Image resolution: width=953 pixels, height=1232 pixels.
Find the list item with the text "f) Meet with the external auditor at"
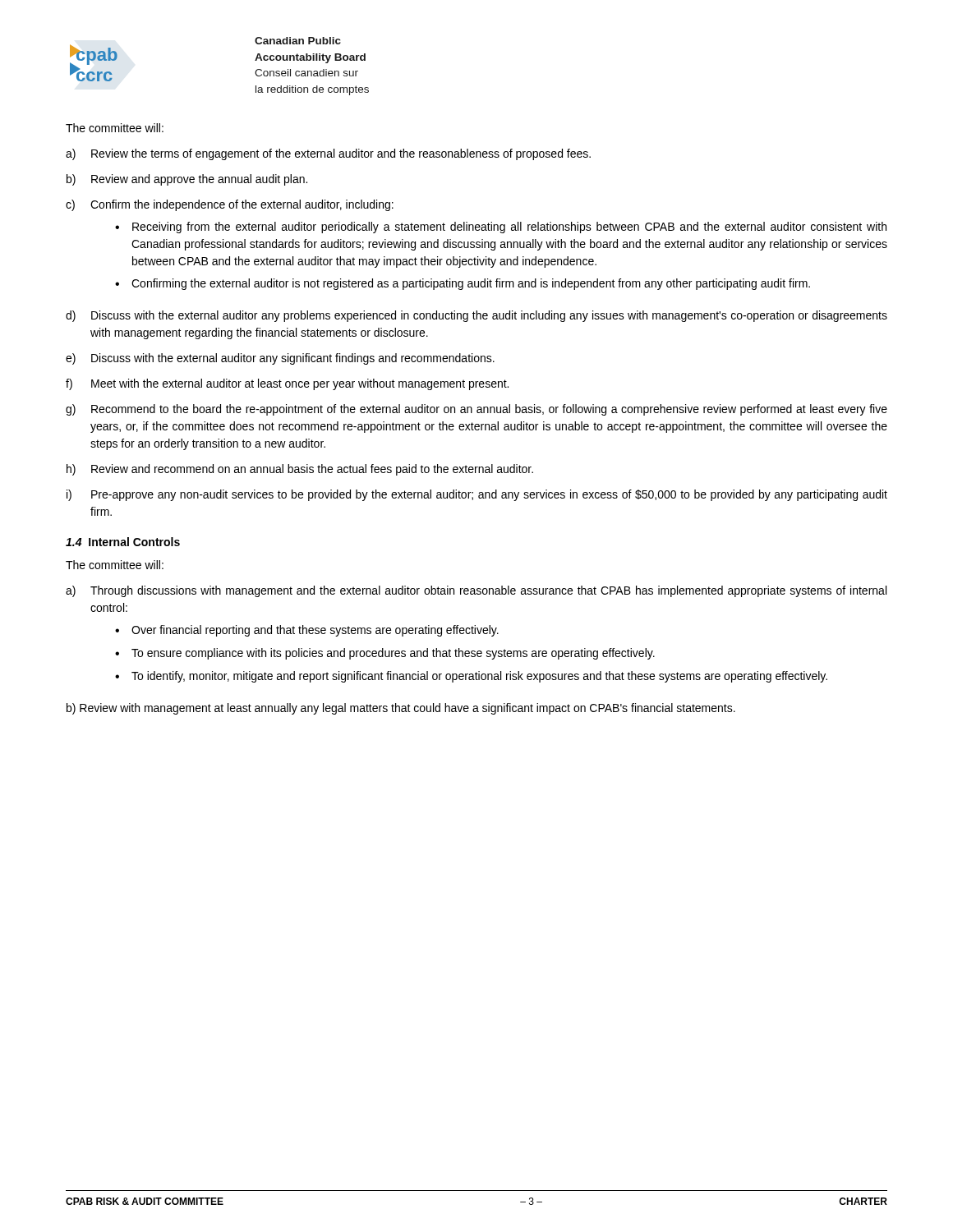(x=476, y=384)
